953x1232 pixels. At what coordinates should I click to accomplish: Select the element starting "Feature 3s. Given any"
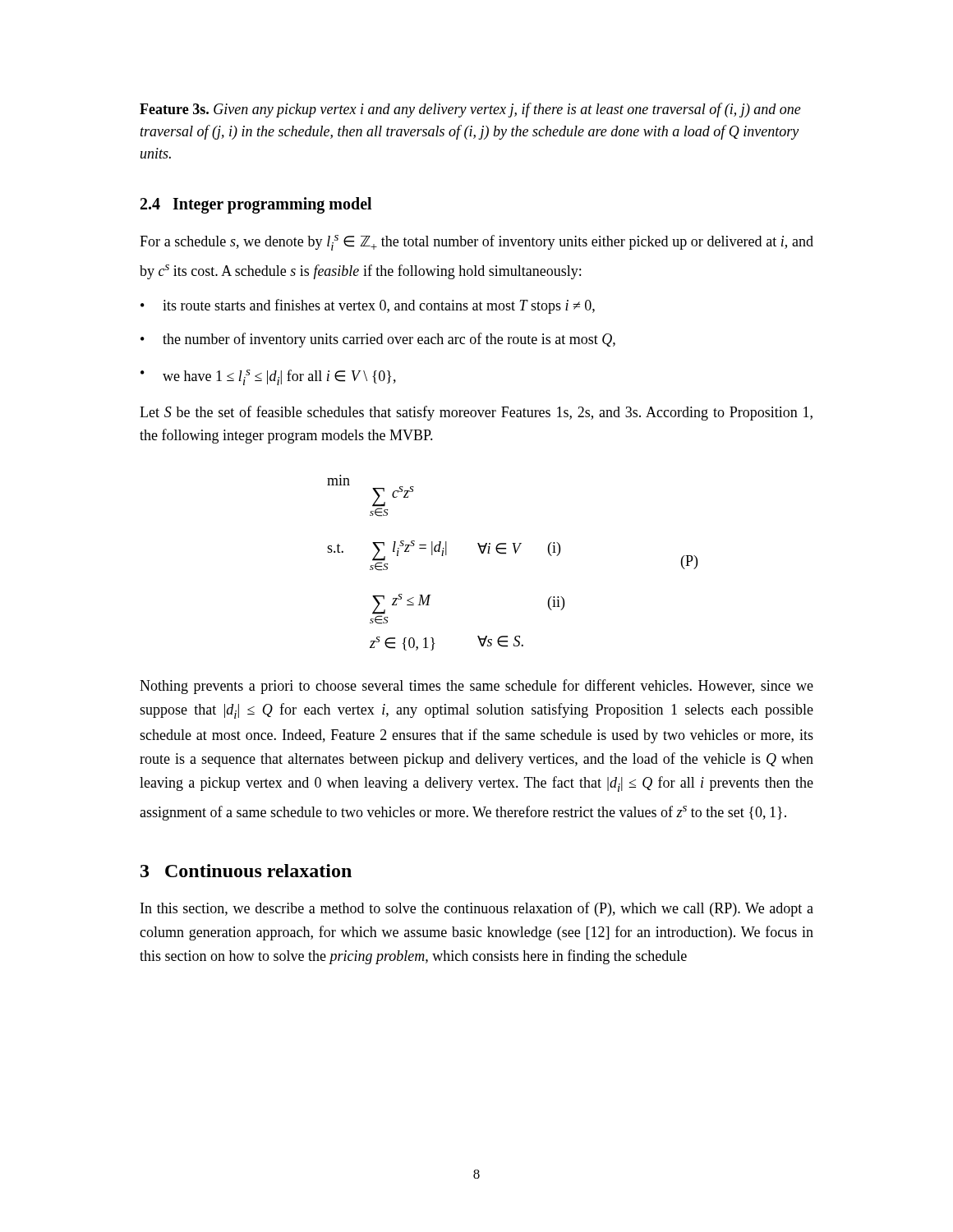[x=470, y=131]
